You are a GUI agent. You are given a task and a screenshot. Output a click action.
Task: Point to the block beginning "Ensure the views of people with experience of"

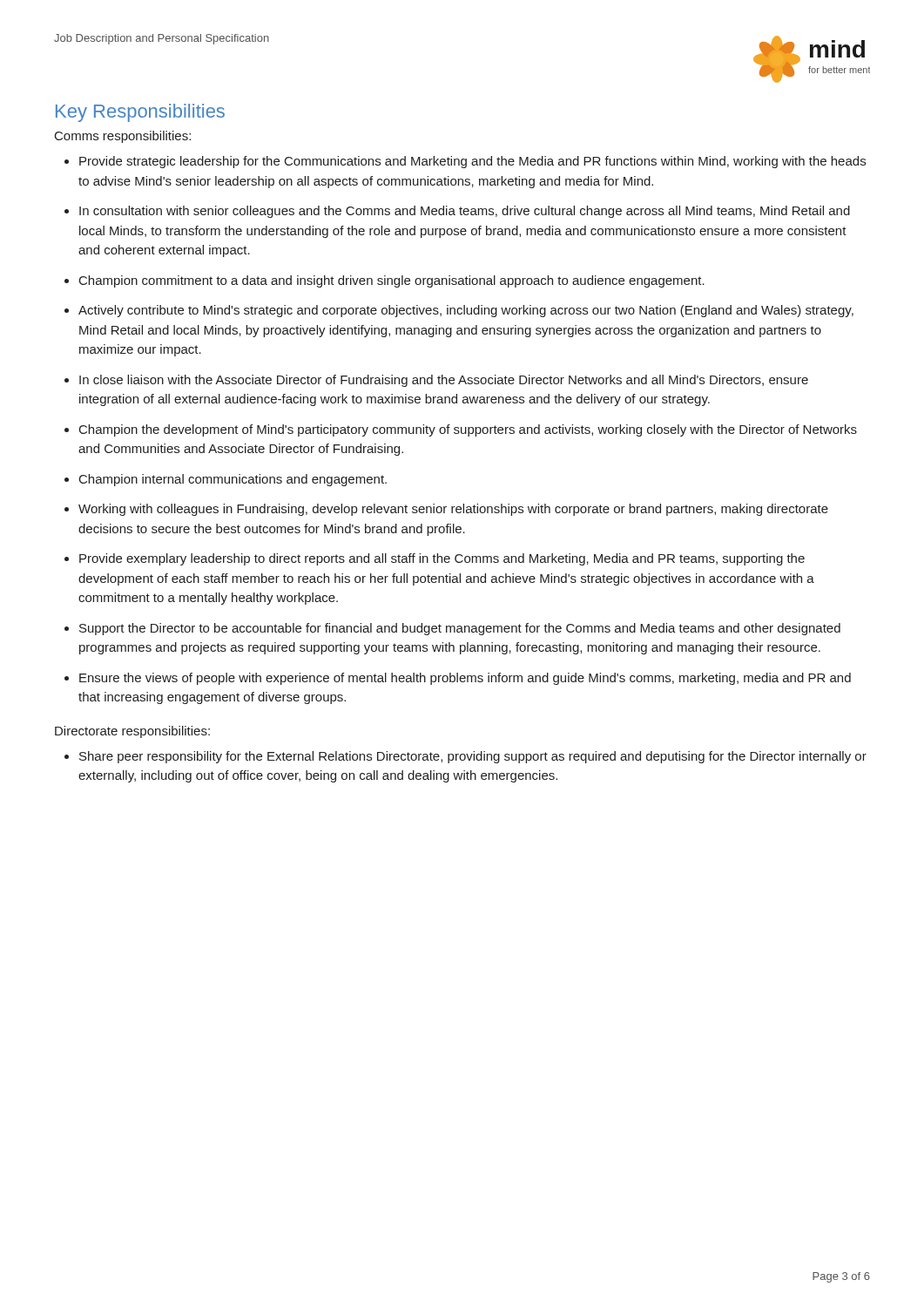tap(465, 687)
